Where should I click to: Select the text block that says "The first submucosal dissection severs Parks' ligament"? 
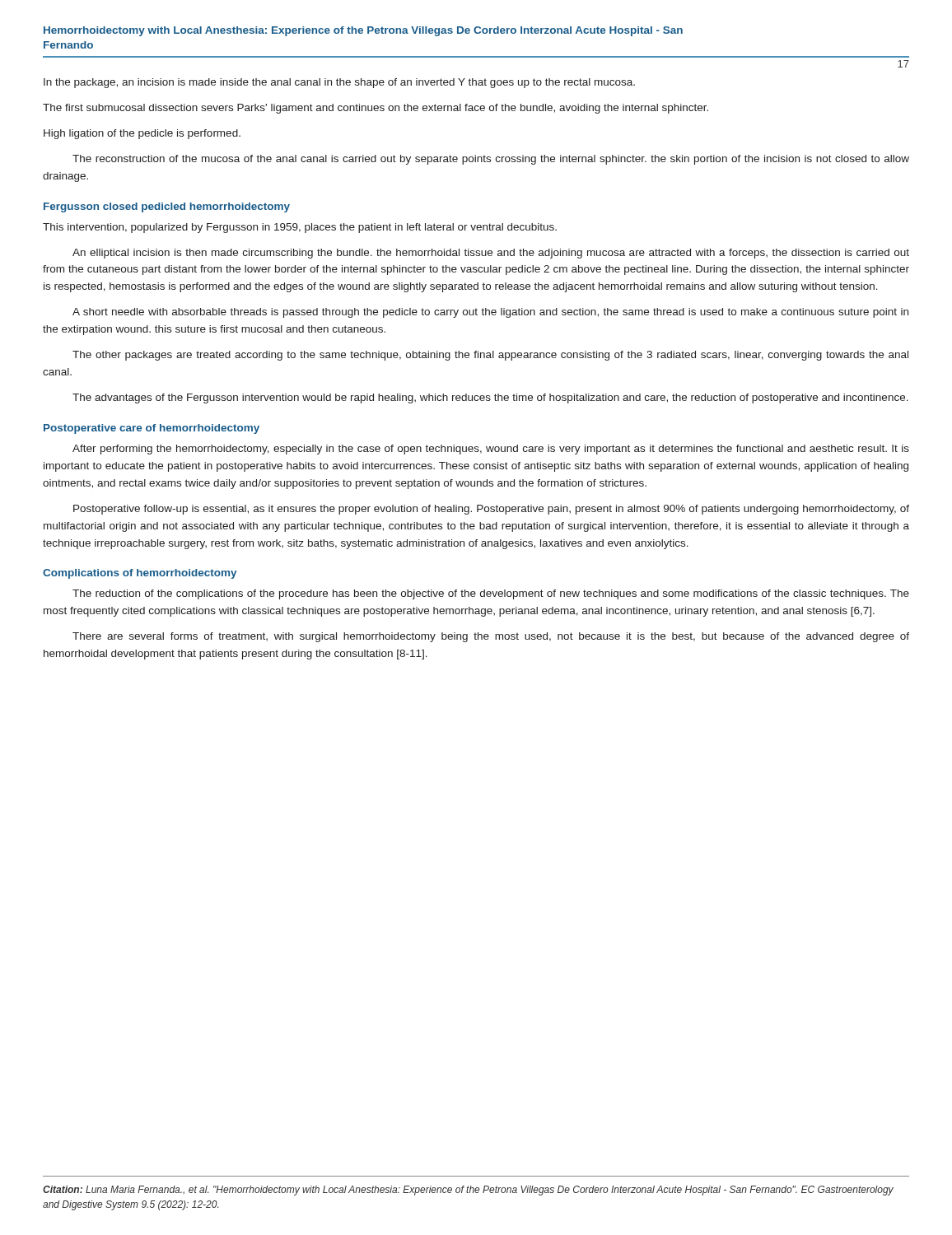[x=376, y=107]
